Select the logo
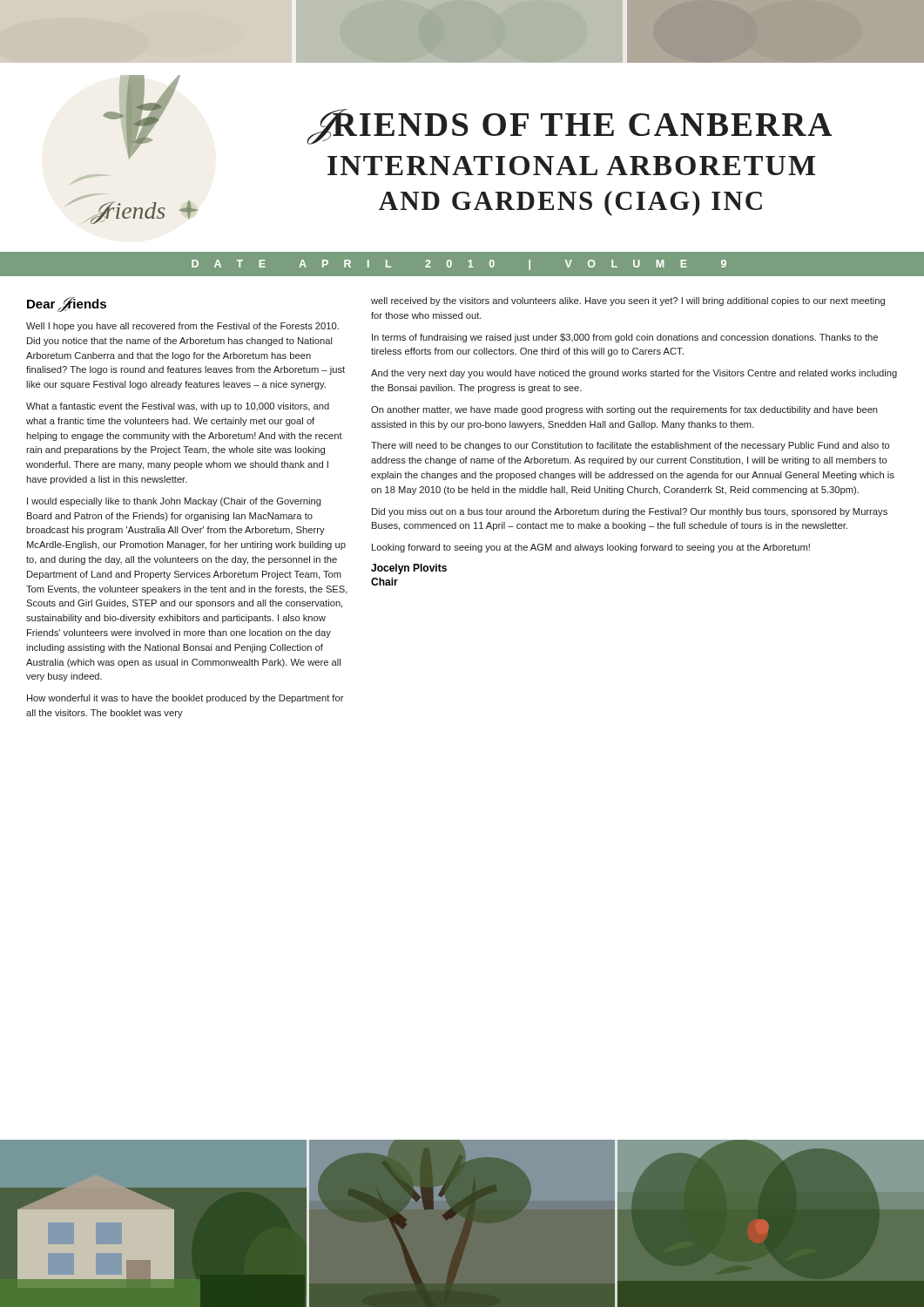The width and height of the screenshot is (924, 1307). pos(129,160)
